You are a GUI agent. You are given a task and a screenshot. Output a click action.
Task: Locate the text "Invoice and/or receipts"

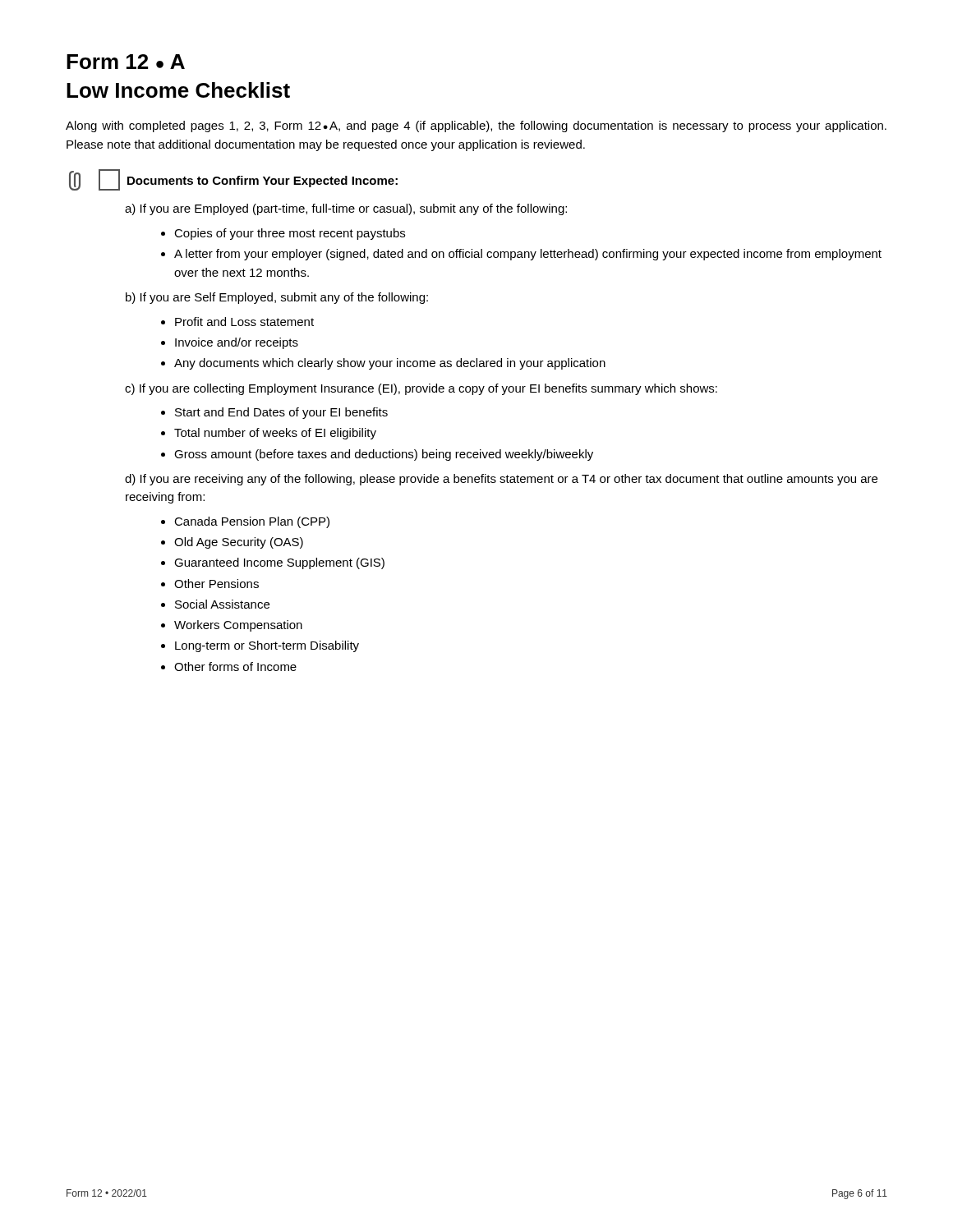[x=236, y=342]
